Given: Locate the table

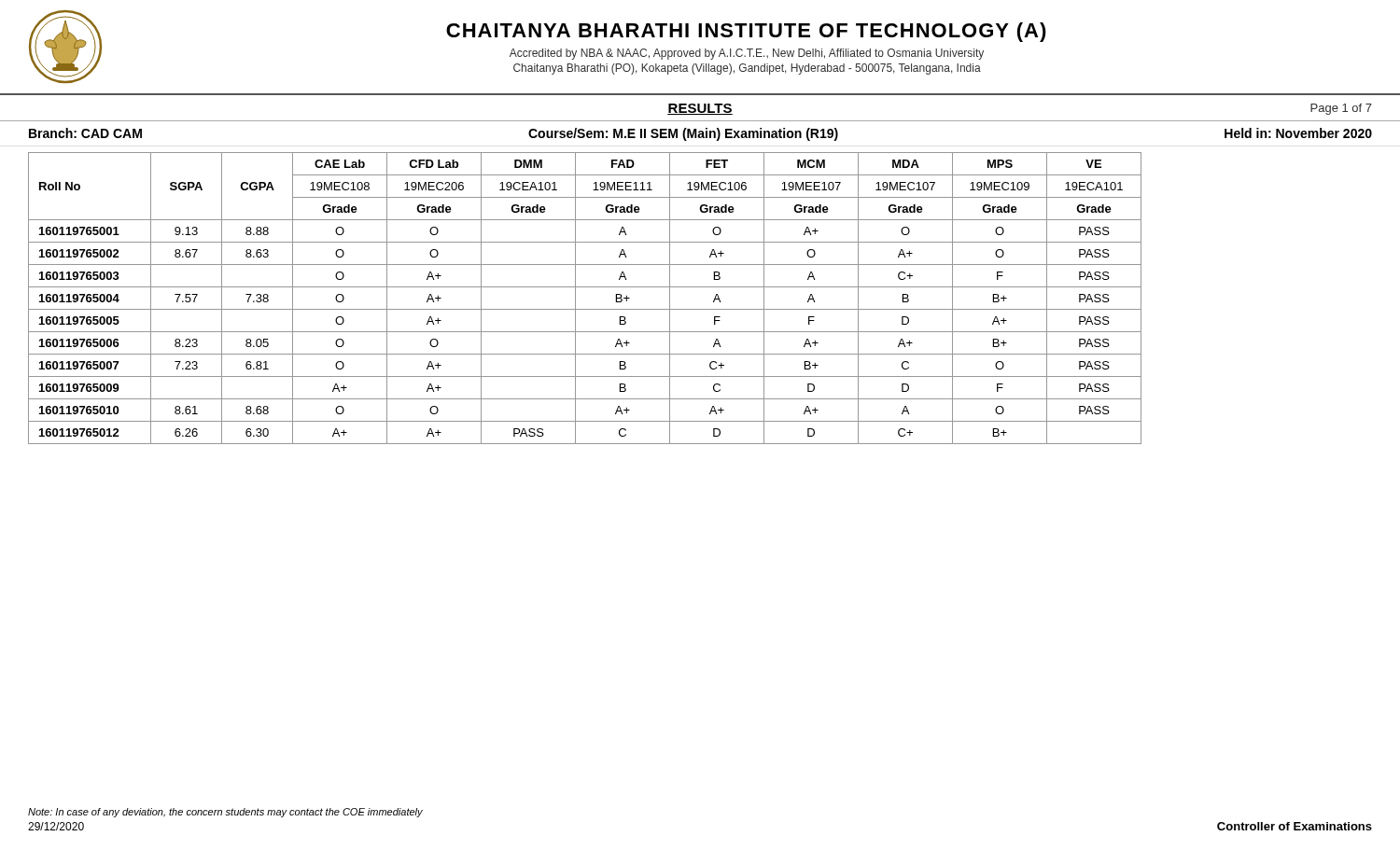Looking at the screenshot, I should (x=700, y=295).
